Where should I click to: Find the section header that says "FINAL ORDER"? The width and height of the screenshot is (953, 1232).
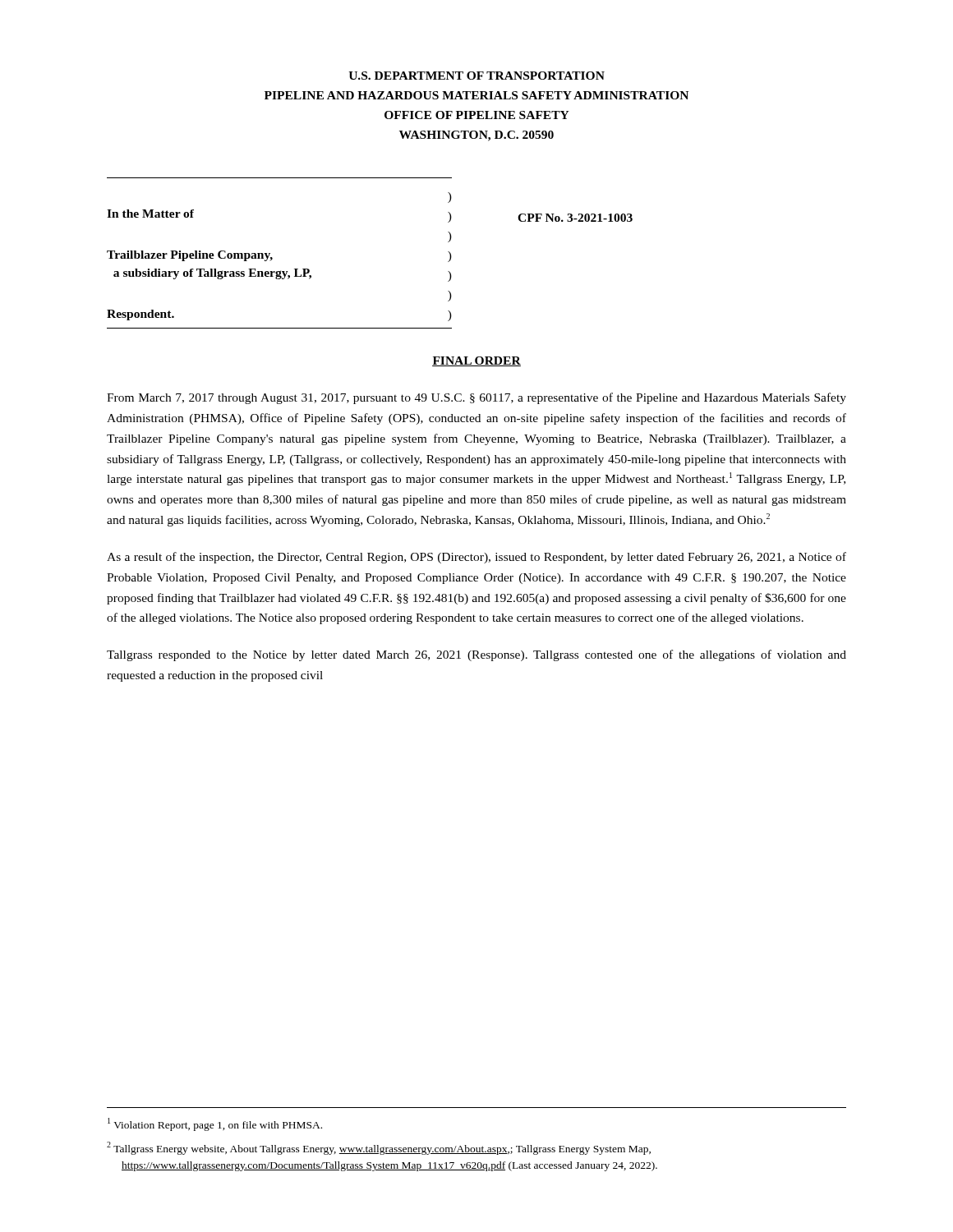tap(476, 360)
